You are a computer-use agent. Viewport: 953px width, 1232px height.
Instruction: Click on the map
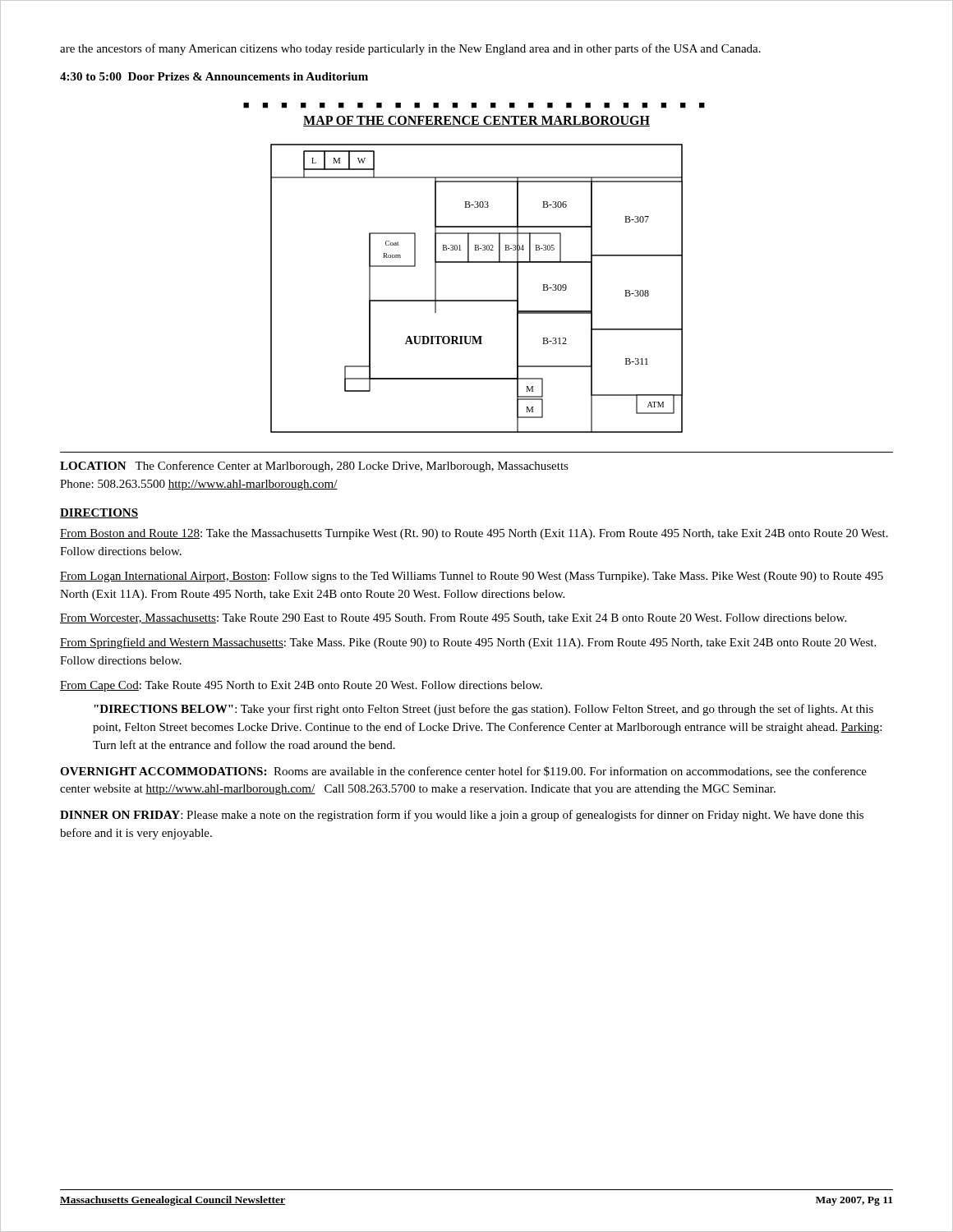point(476,271)
